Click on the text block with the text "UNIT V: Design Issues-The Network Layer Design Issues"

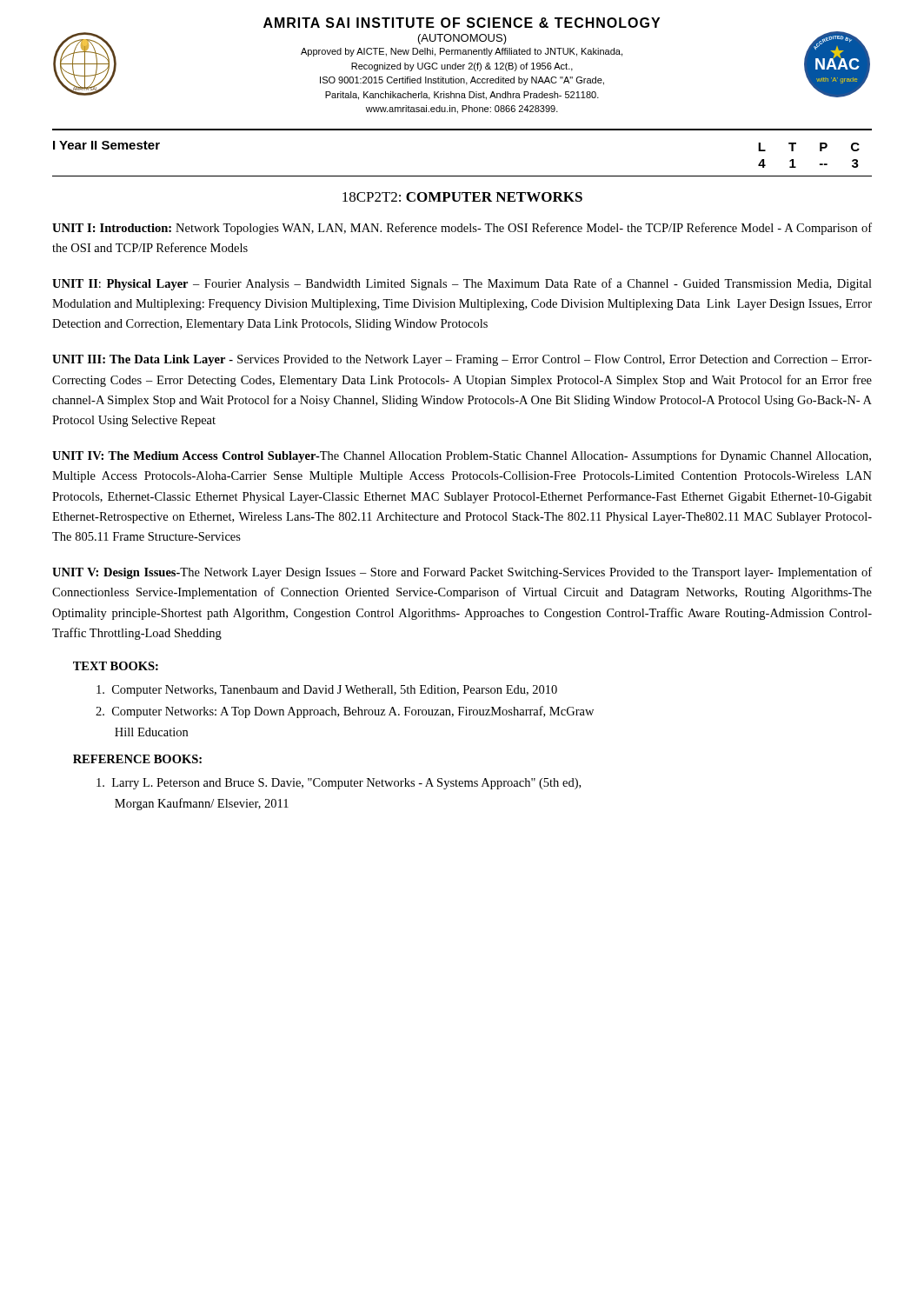[462, 603]
